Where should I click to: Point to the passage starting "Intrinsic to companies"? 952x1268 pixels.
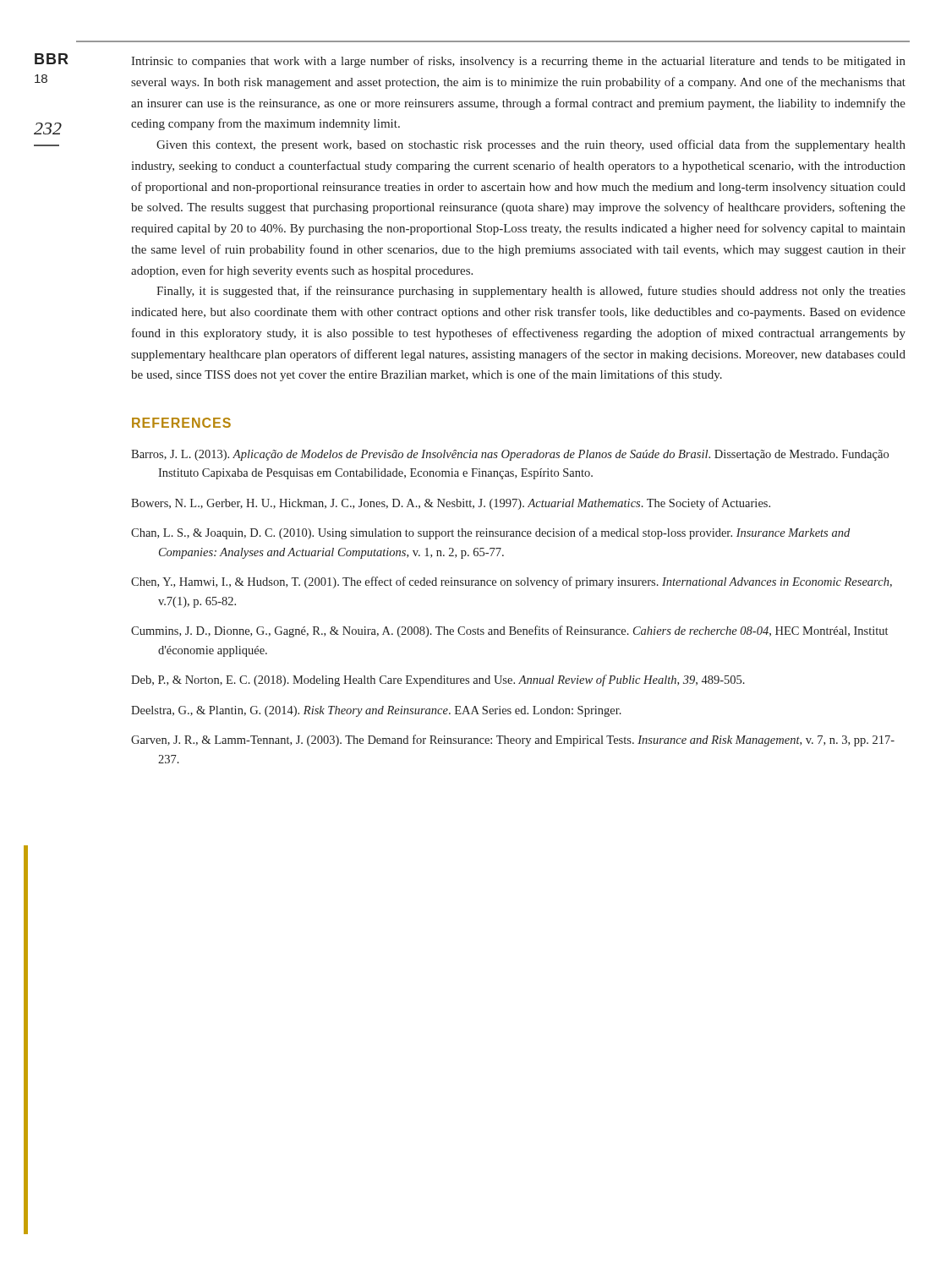tap(518, 93)
